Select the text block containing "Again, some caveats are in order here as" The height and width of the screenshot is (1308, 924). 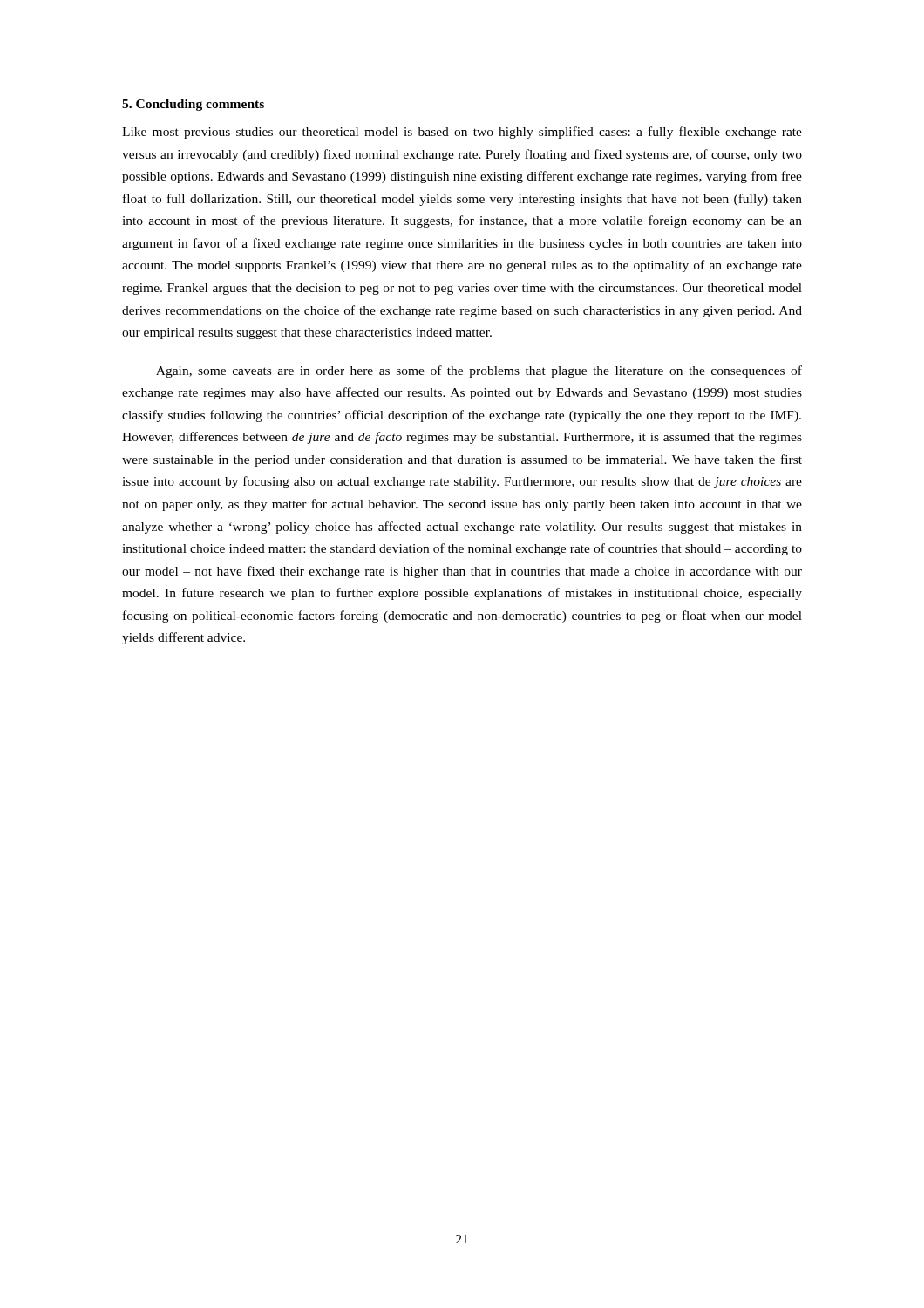(x=462, y=504)
